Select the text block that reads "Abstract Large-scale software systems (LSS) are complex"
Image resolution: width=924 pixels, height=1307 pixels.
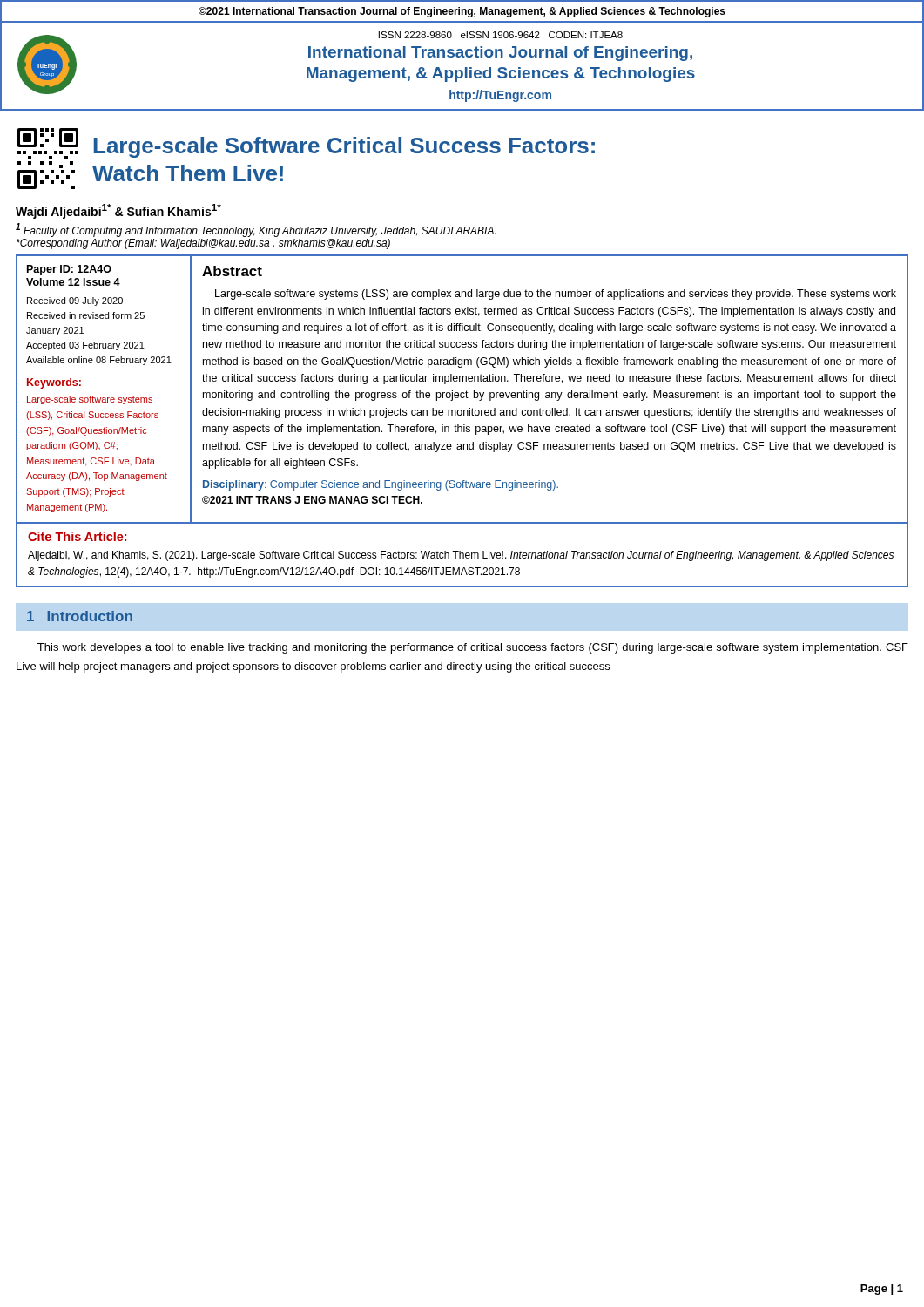click(x=549, y=385)
